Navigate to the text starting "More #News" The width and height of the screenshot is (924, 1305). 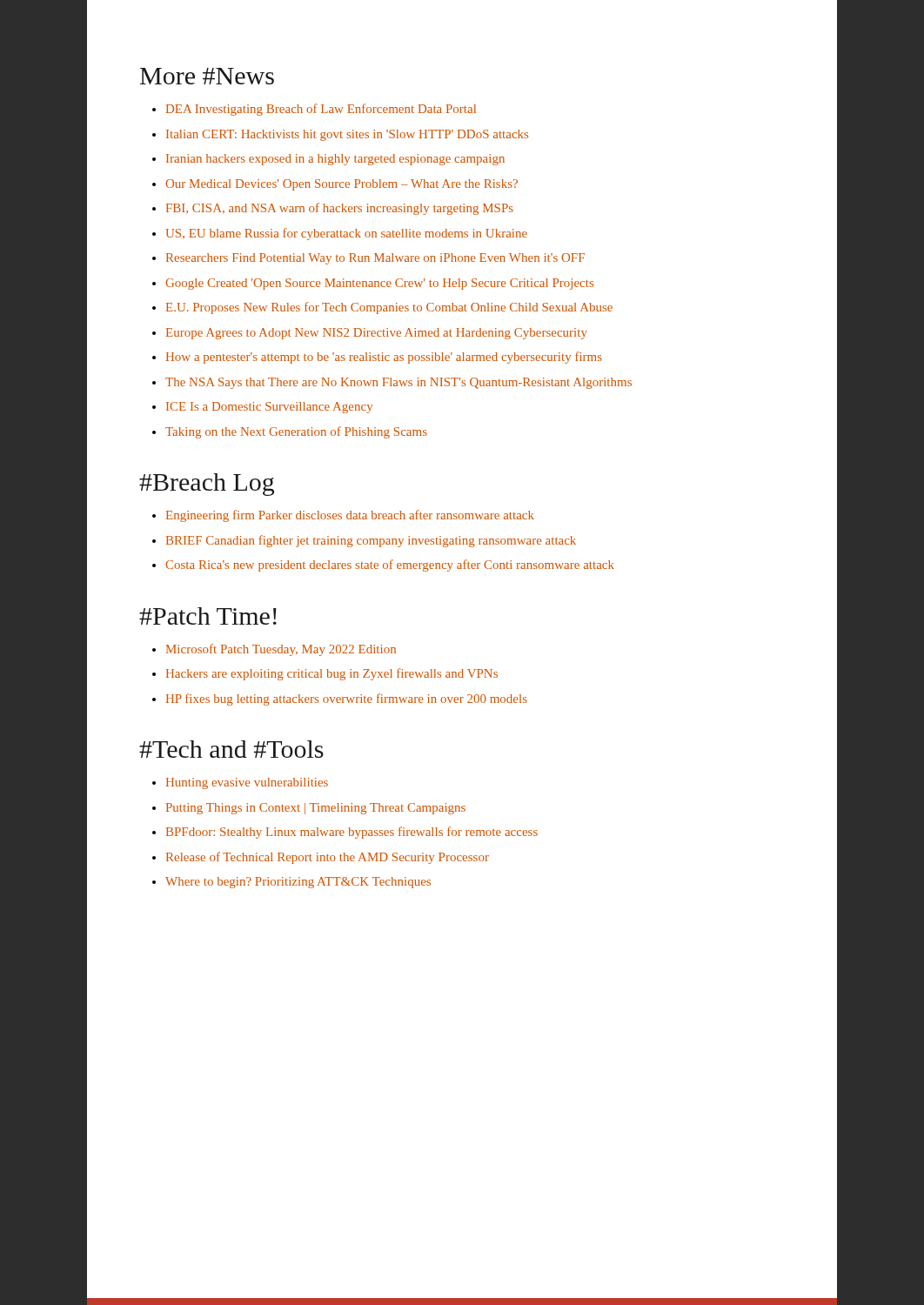pos(207,76)
